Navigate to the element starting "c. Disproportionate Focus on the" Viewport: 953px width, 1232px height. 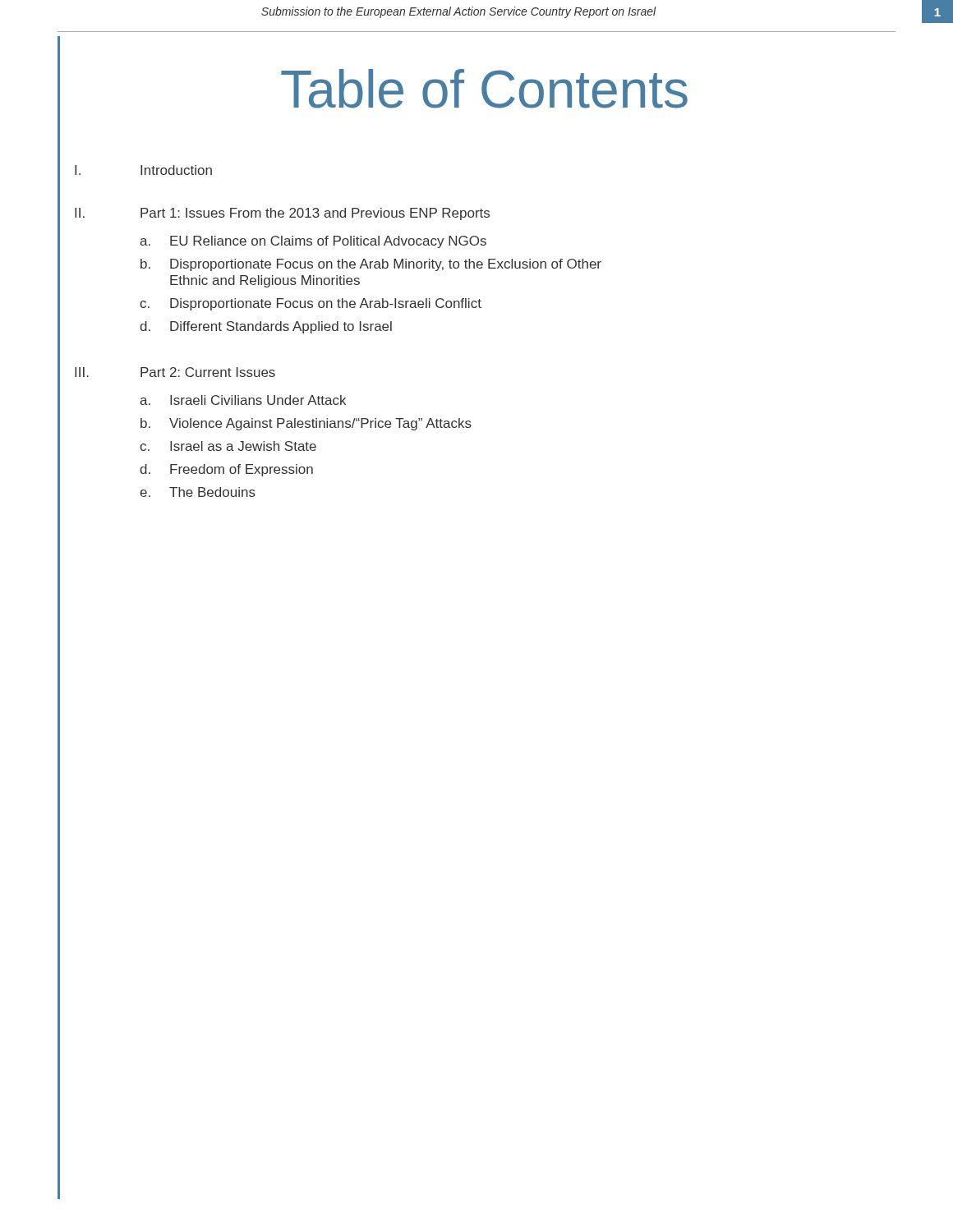click(x=311, y=304)
